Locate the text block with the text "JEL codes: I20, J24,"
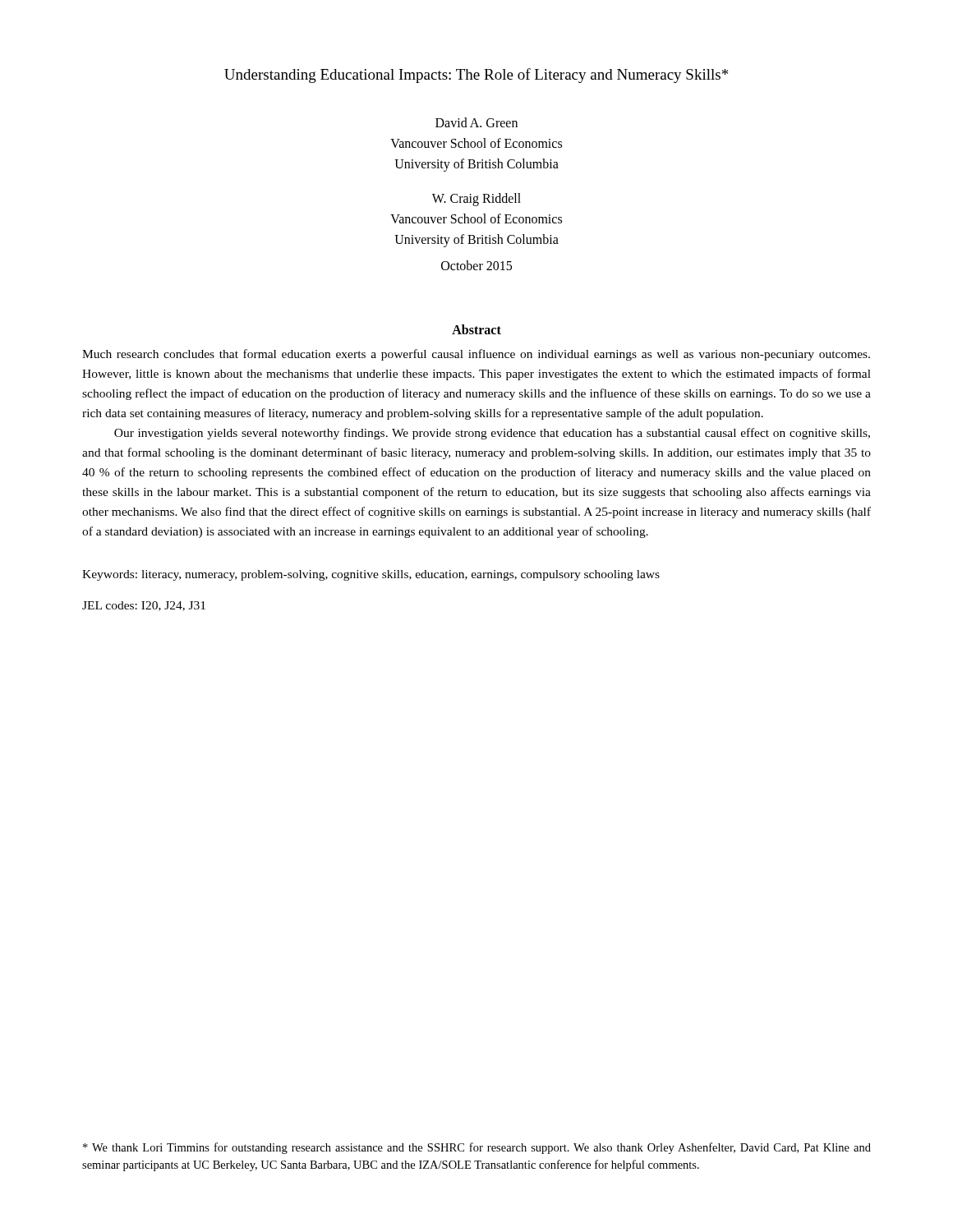The height and width of the screenshot is (1232, 953). 144,605
